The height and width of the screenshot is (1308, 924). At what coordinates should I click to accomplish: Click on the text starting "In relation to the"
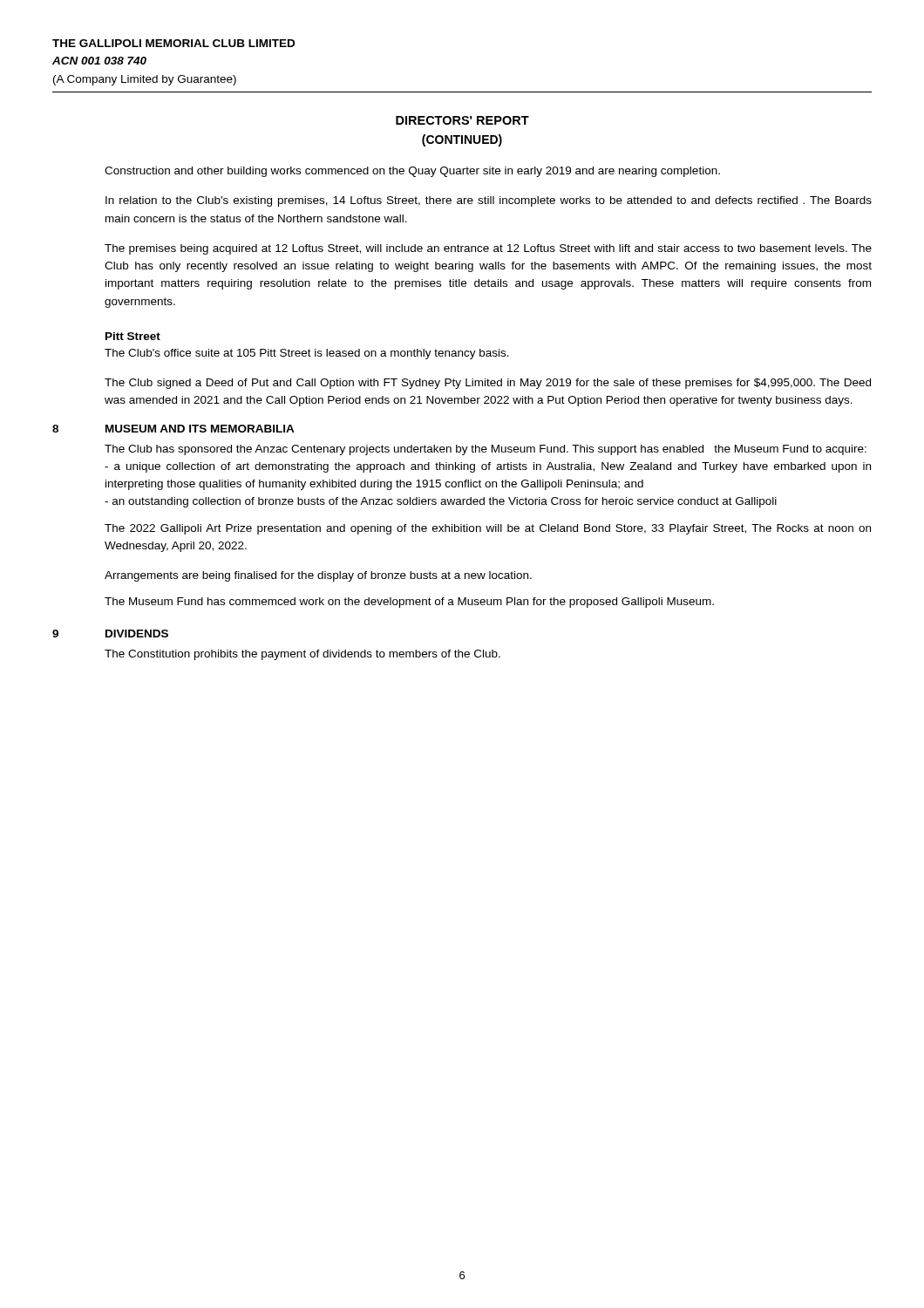tap(488, 209)
